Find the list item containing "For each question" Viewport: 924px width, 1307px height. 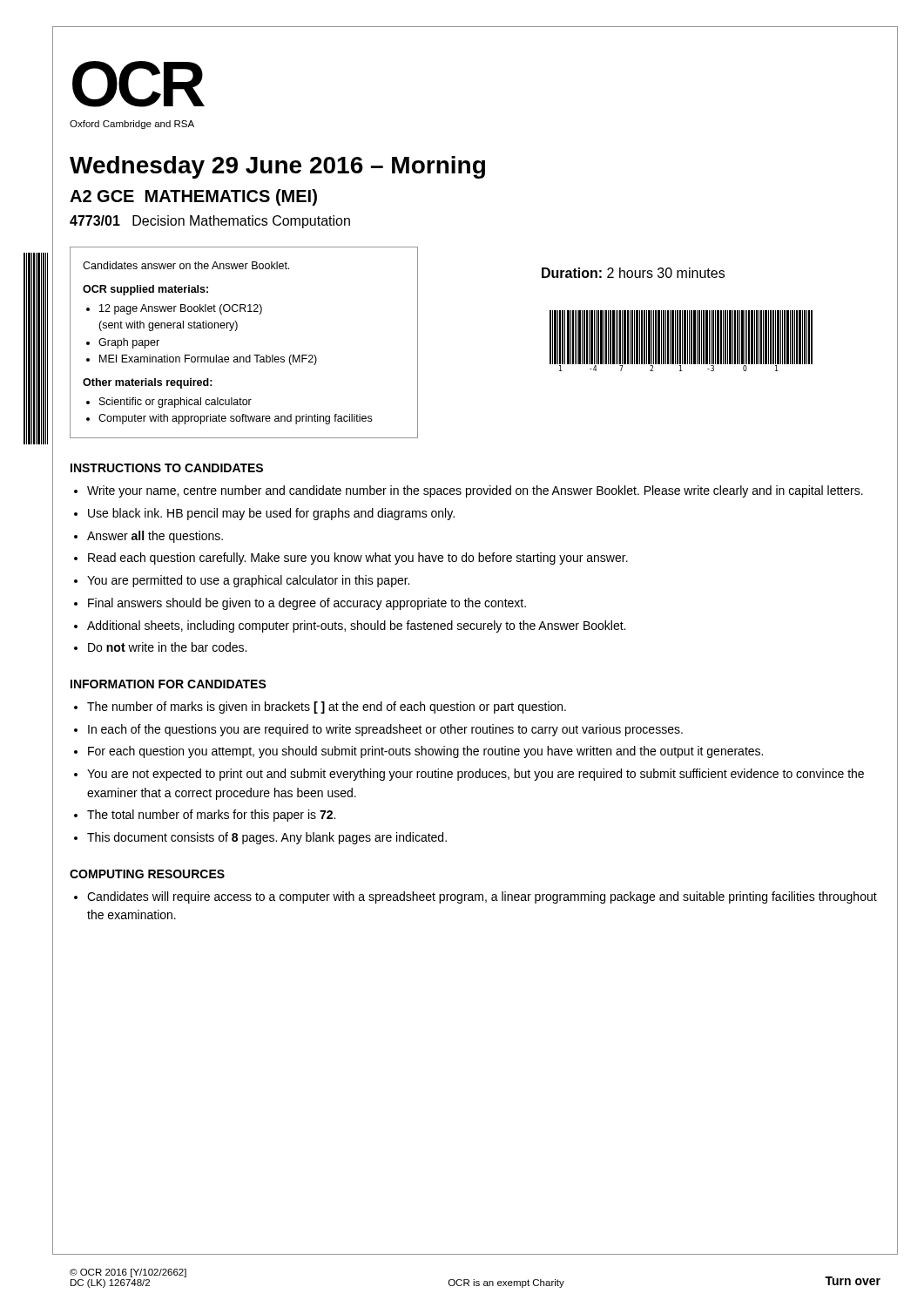[x=484, y=752]
